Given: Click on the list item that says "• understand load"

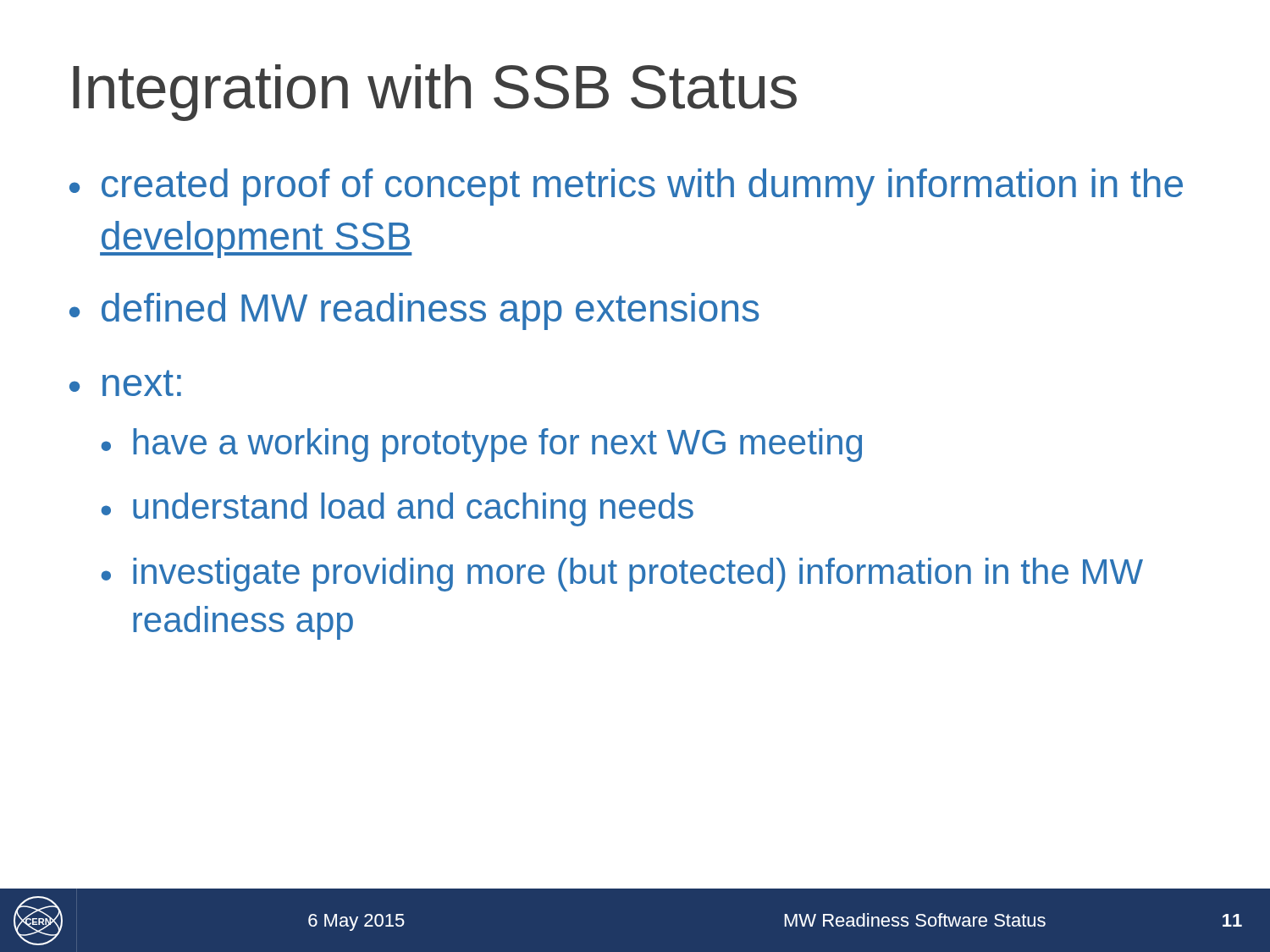Looking at the screenshot, I should pos(651,509).
